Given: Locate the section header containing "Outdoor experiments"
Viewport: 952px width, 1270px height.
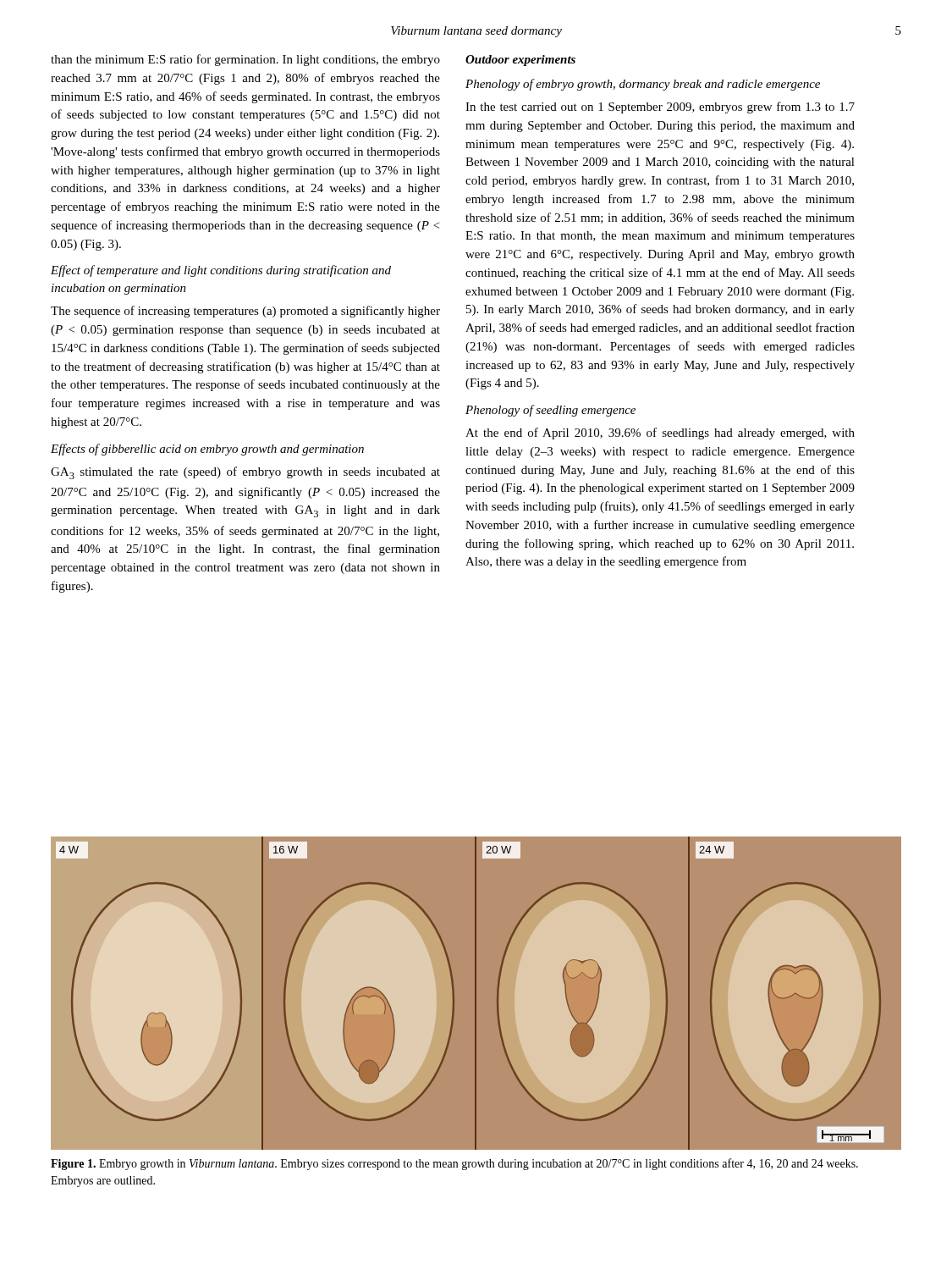Looking at the screenshot, I should [521, 59].
